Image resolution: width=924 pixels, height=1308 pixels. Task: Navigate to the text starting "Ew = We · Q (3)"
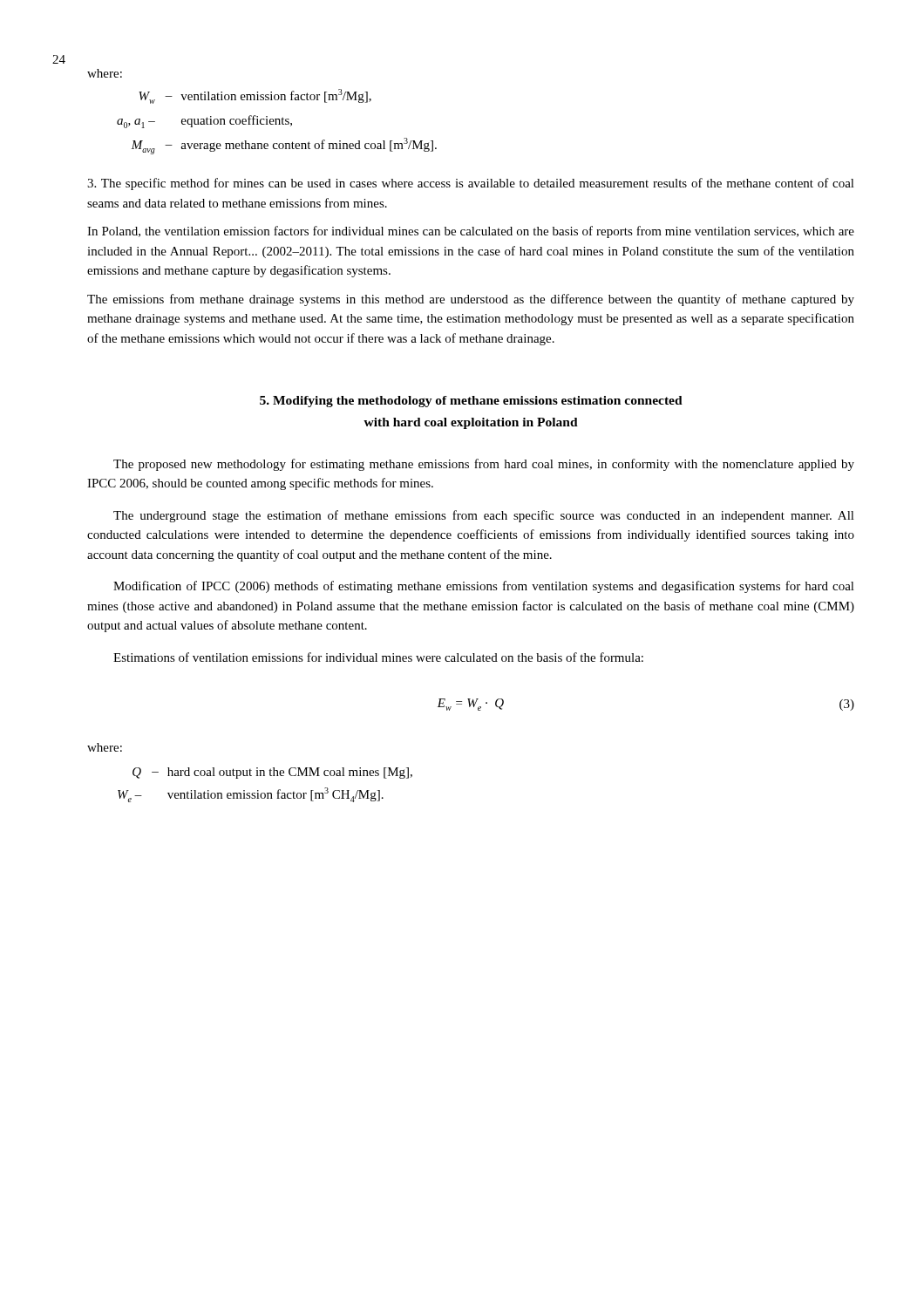tap(474, 704)
